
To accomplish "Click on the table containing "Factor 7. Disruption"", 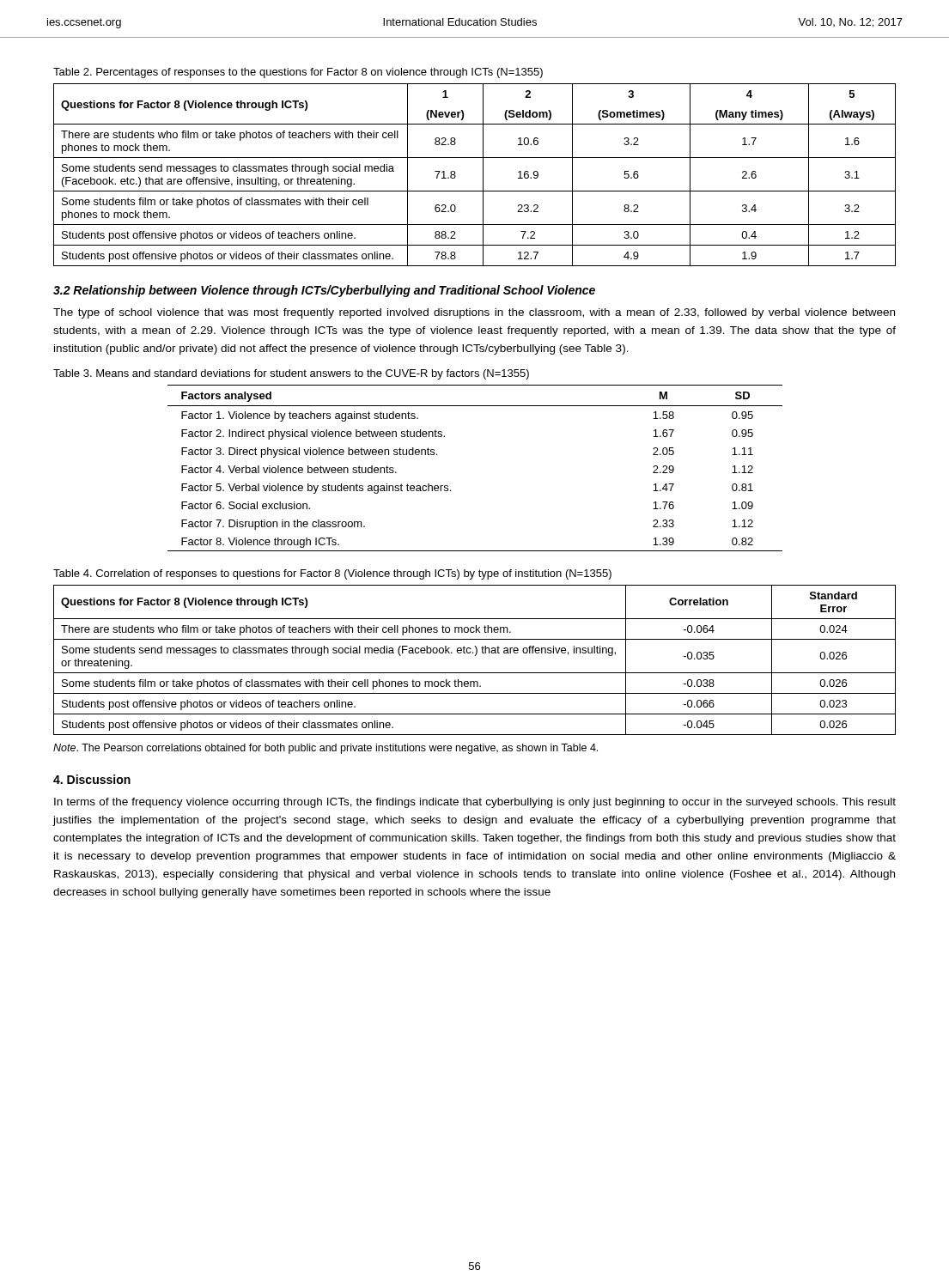I will pyautogui.click(x=474, y=468).
